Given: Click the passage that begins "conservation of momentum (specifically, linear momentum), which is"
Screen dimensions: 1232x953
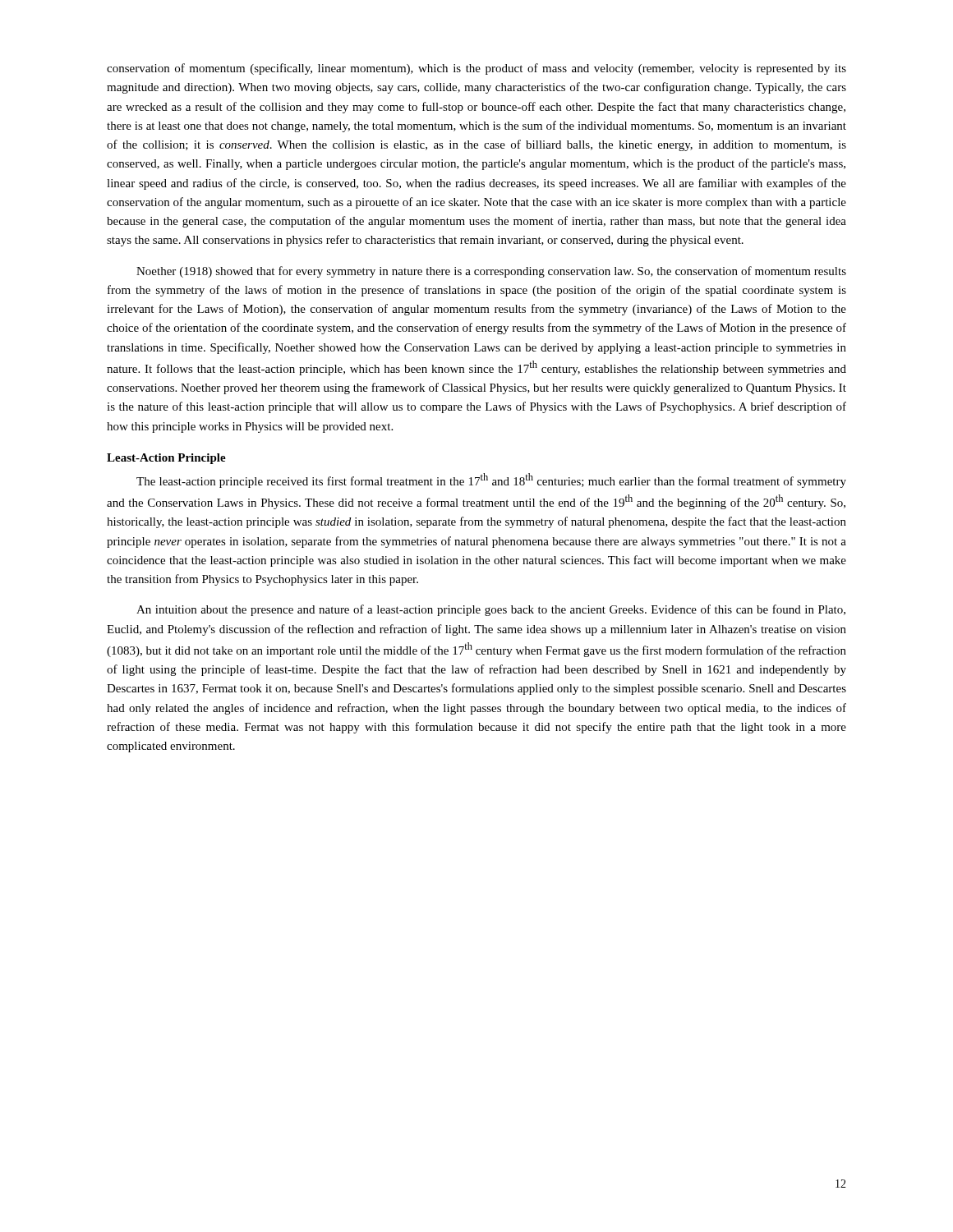Looking at the screenshot, I should click(x=476, y=155).
